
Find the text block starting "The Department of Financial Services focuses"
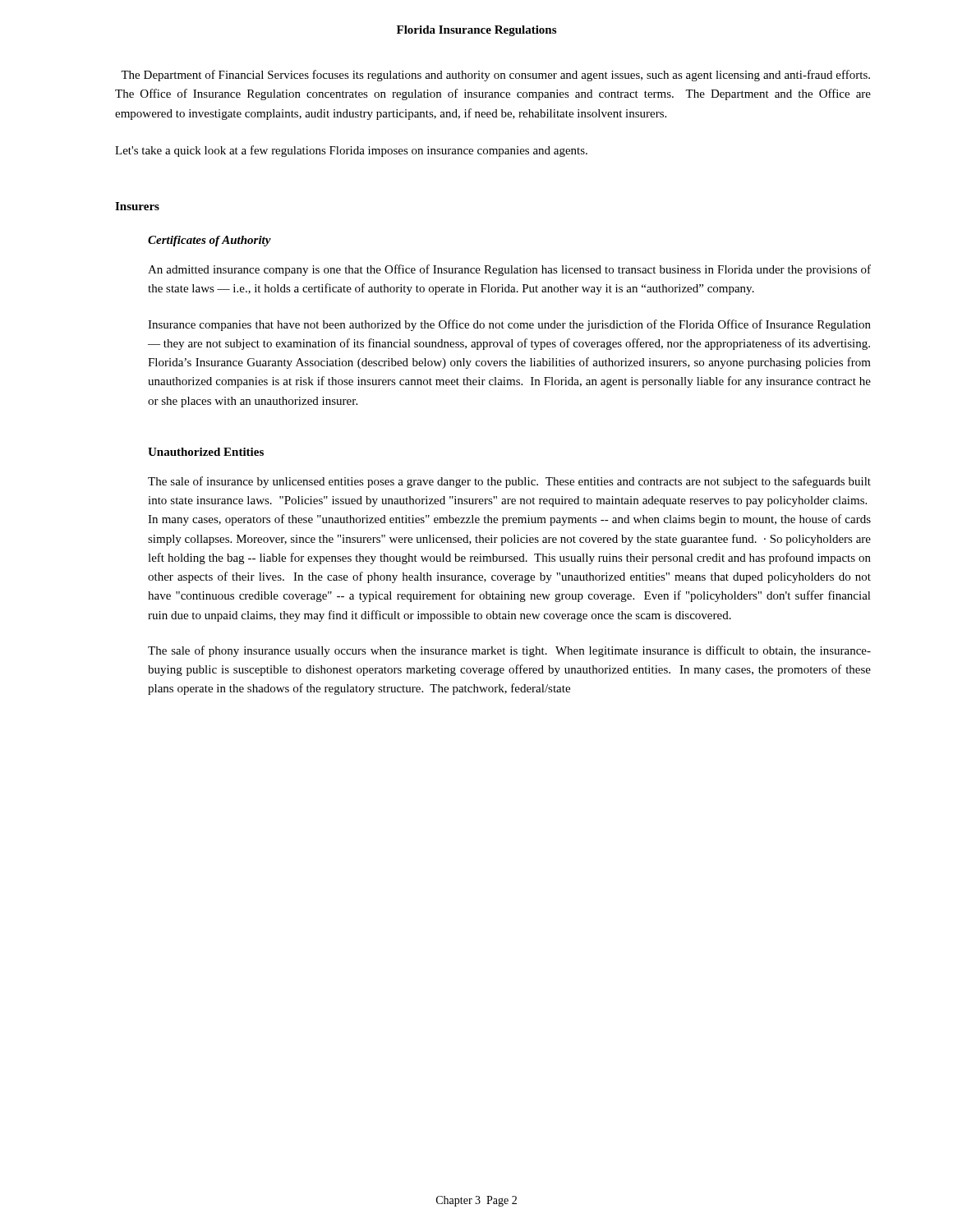click(x=493, y=94)
